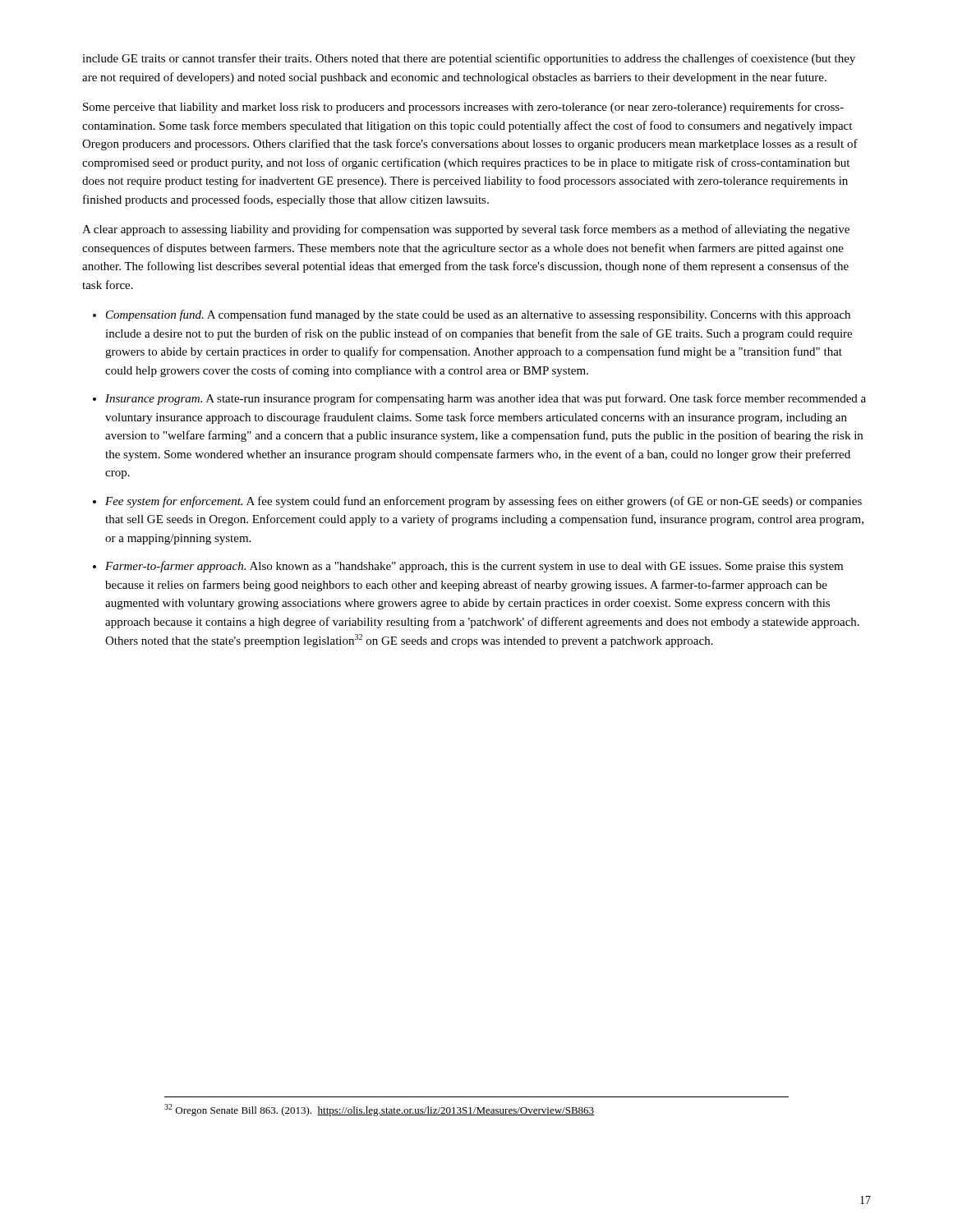Select the text starting "include GE traits or cannot transfer"
Image resolution: width=953 pixels, height=1232 pixels.
(476, 68)
